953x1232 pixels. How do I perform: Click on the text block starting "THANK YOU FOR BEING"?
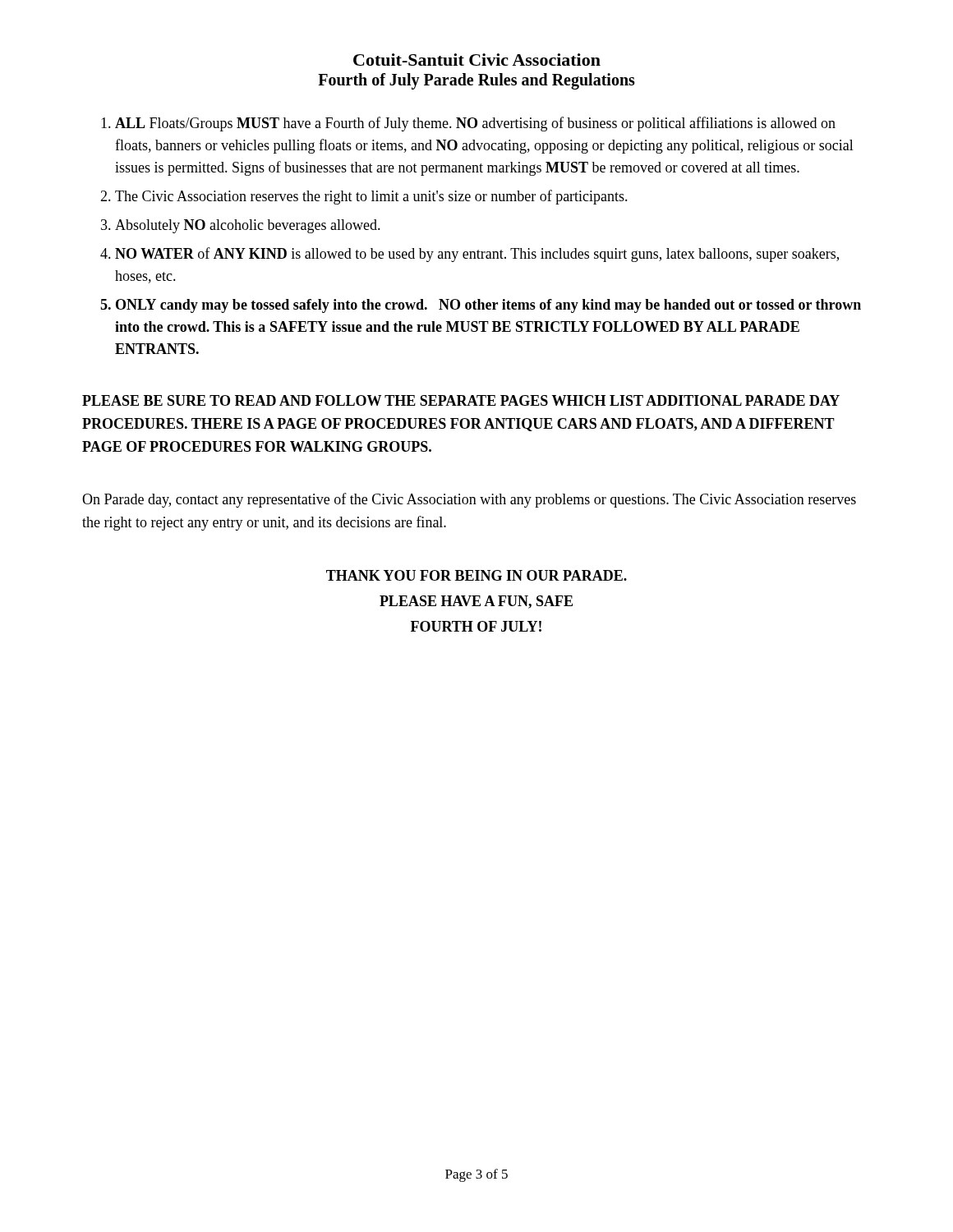(x=476, y=601)
